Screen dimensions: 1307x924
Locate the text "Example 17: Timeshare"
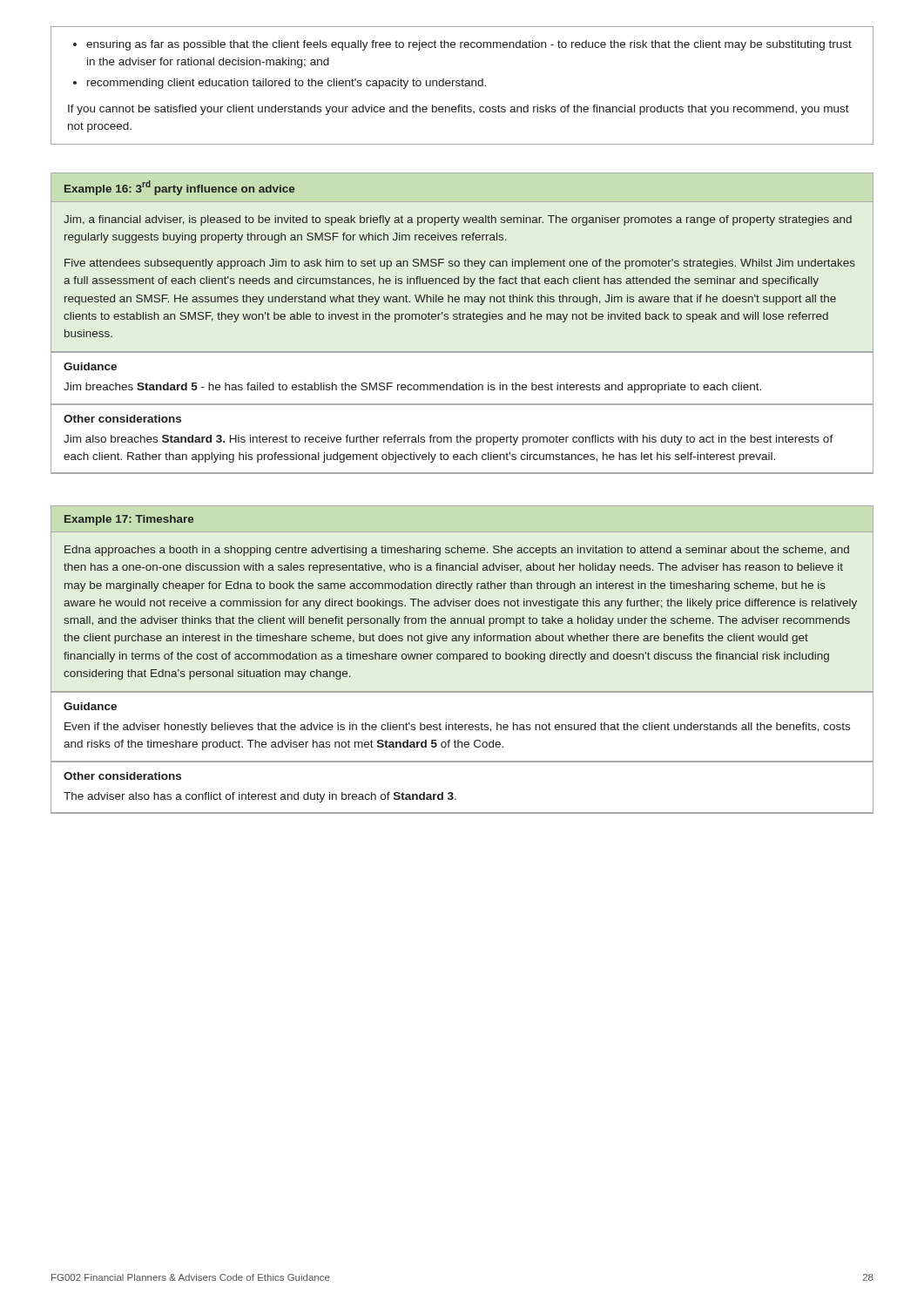[129, 519]
